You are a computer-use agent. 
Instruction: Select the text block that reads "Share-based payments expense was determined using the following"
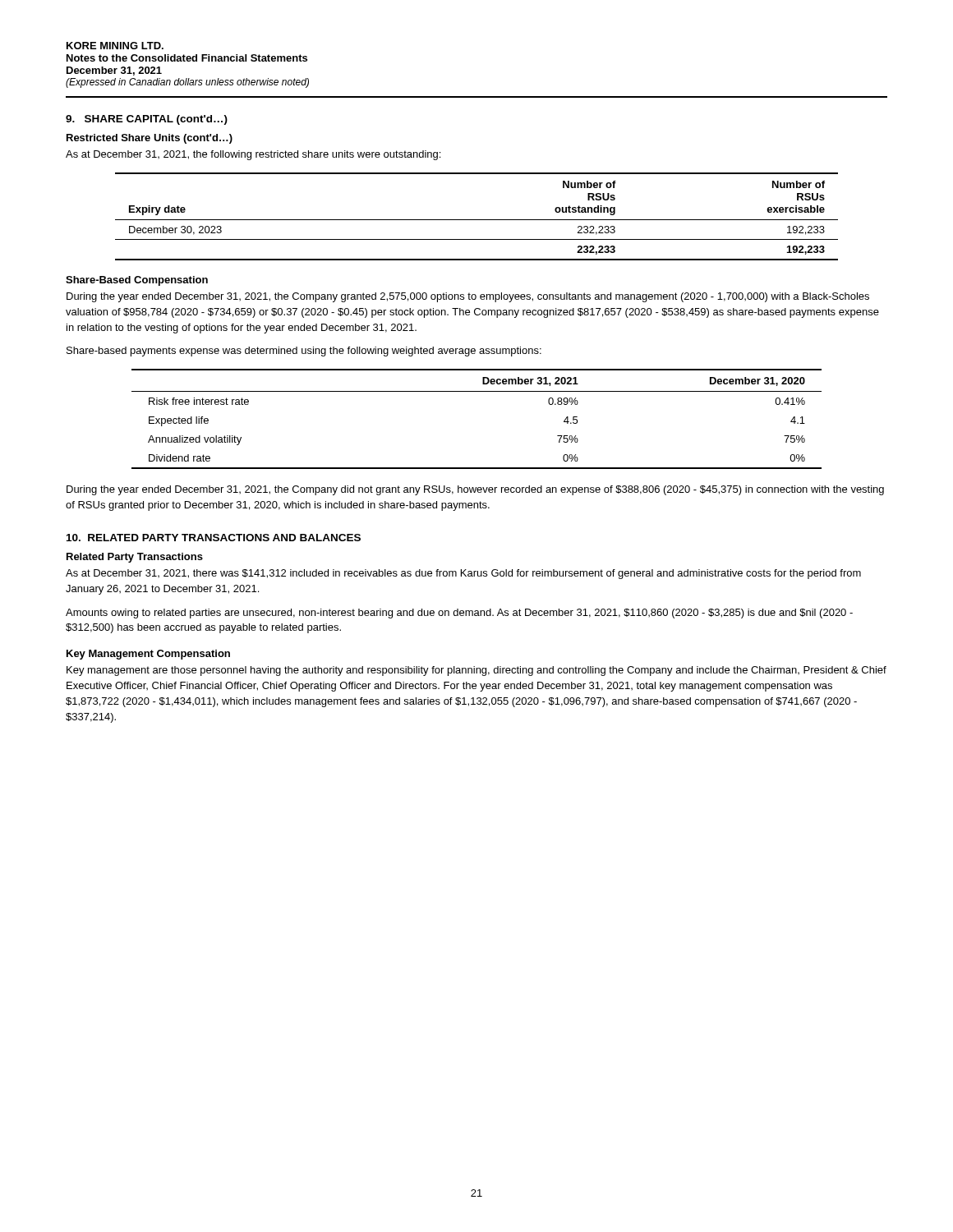304,351
